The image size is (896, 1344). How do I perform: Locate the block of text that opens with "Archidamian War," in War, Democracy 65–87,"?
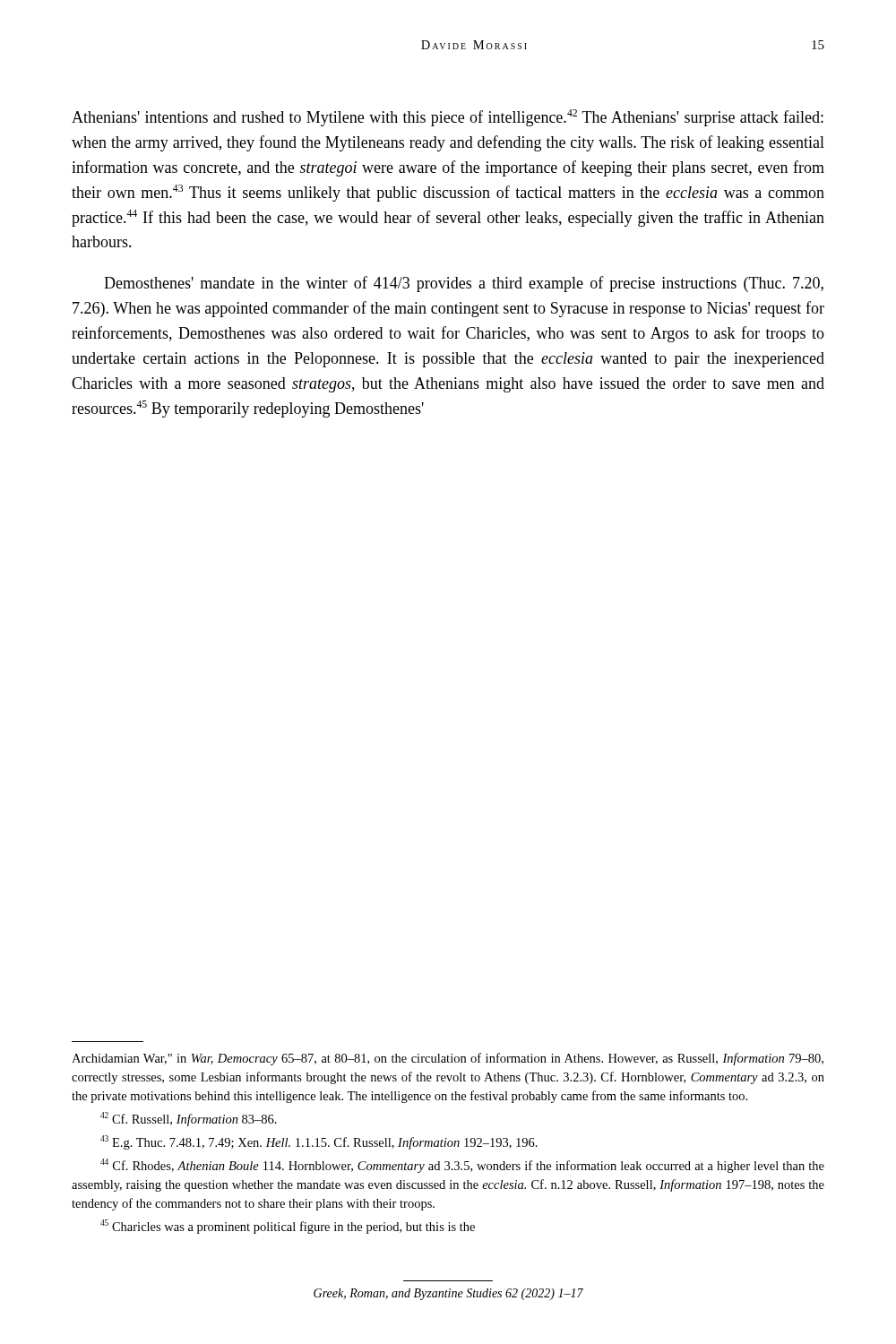click(x=448, y=1139)
